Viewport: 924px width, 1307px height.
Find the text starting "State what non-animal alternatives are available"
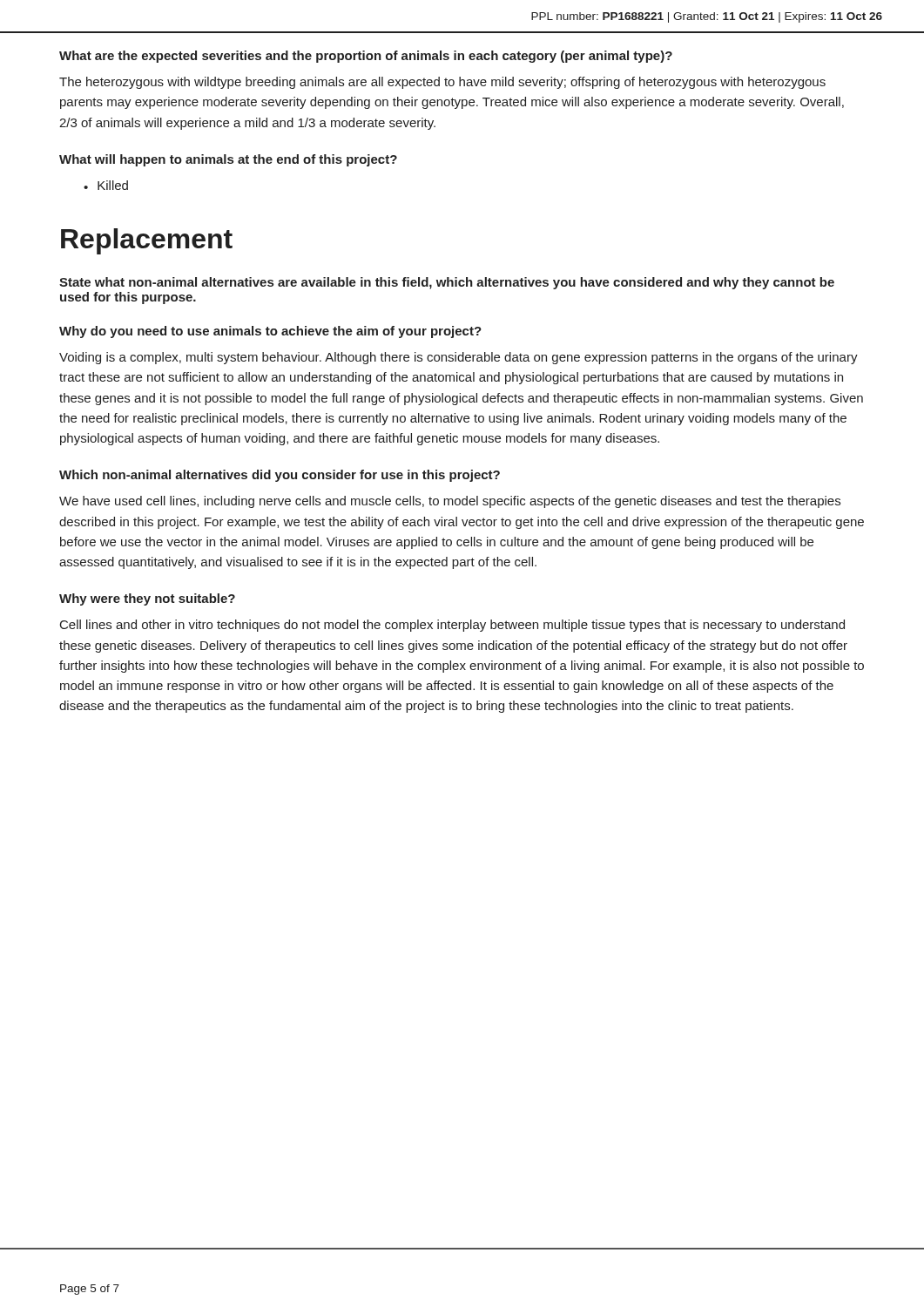coord(447,289)
